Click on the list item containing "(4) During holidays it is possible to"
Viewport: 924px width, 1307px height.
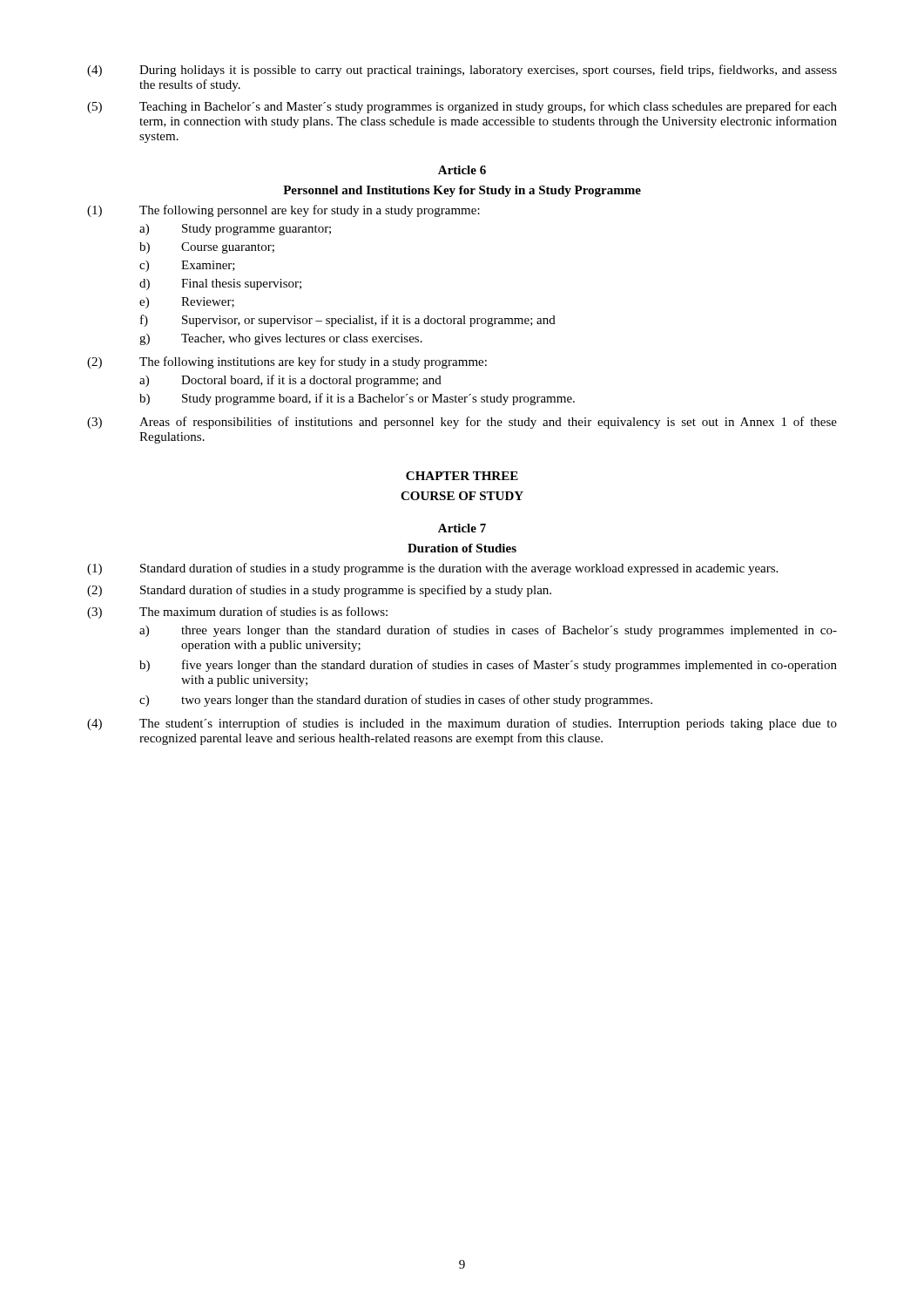[x=462, y=78]
